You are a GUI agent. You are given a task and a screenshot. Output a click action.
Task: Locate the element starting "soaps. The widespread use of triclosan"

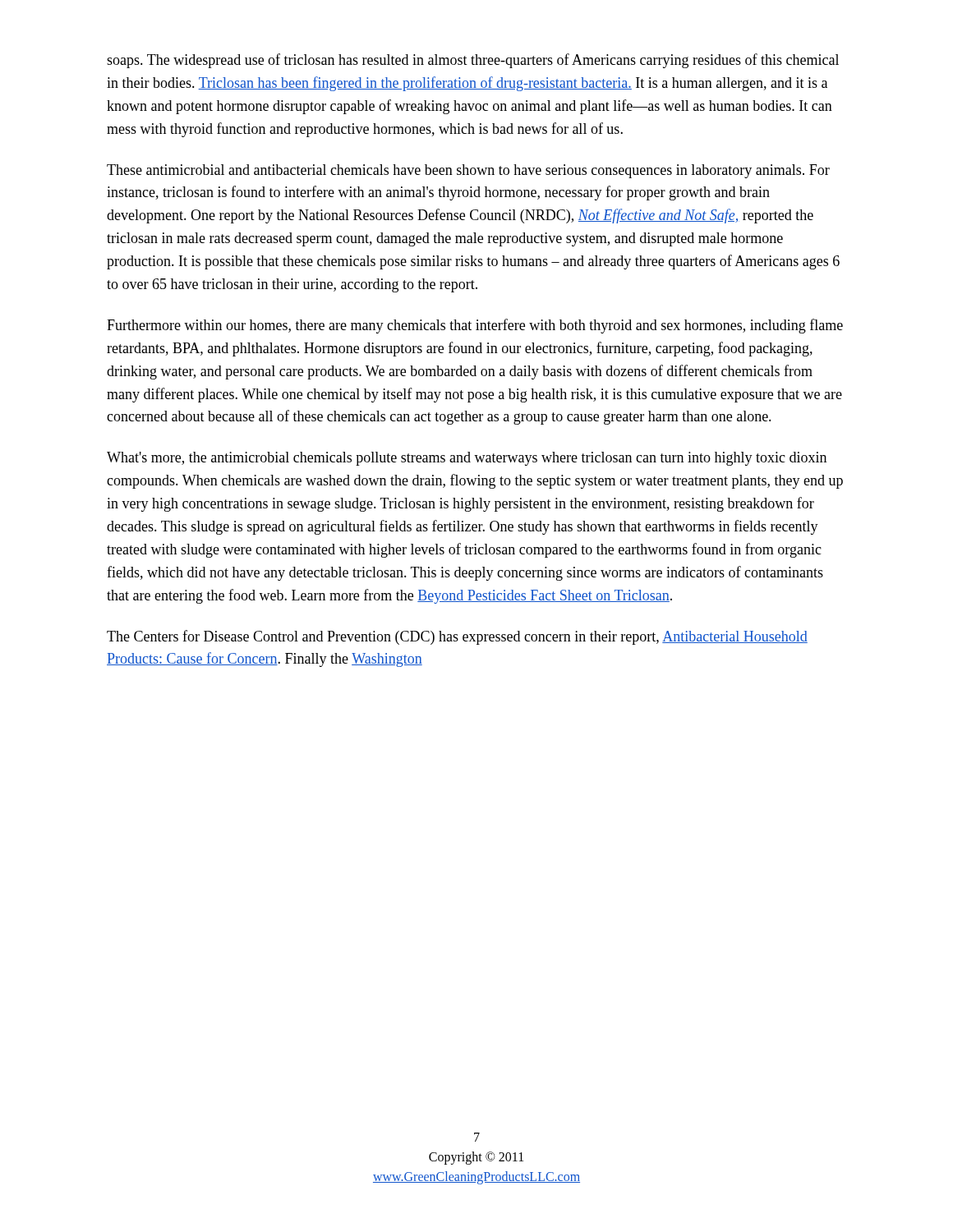click(x=473, y=94)
